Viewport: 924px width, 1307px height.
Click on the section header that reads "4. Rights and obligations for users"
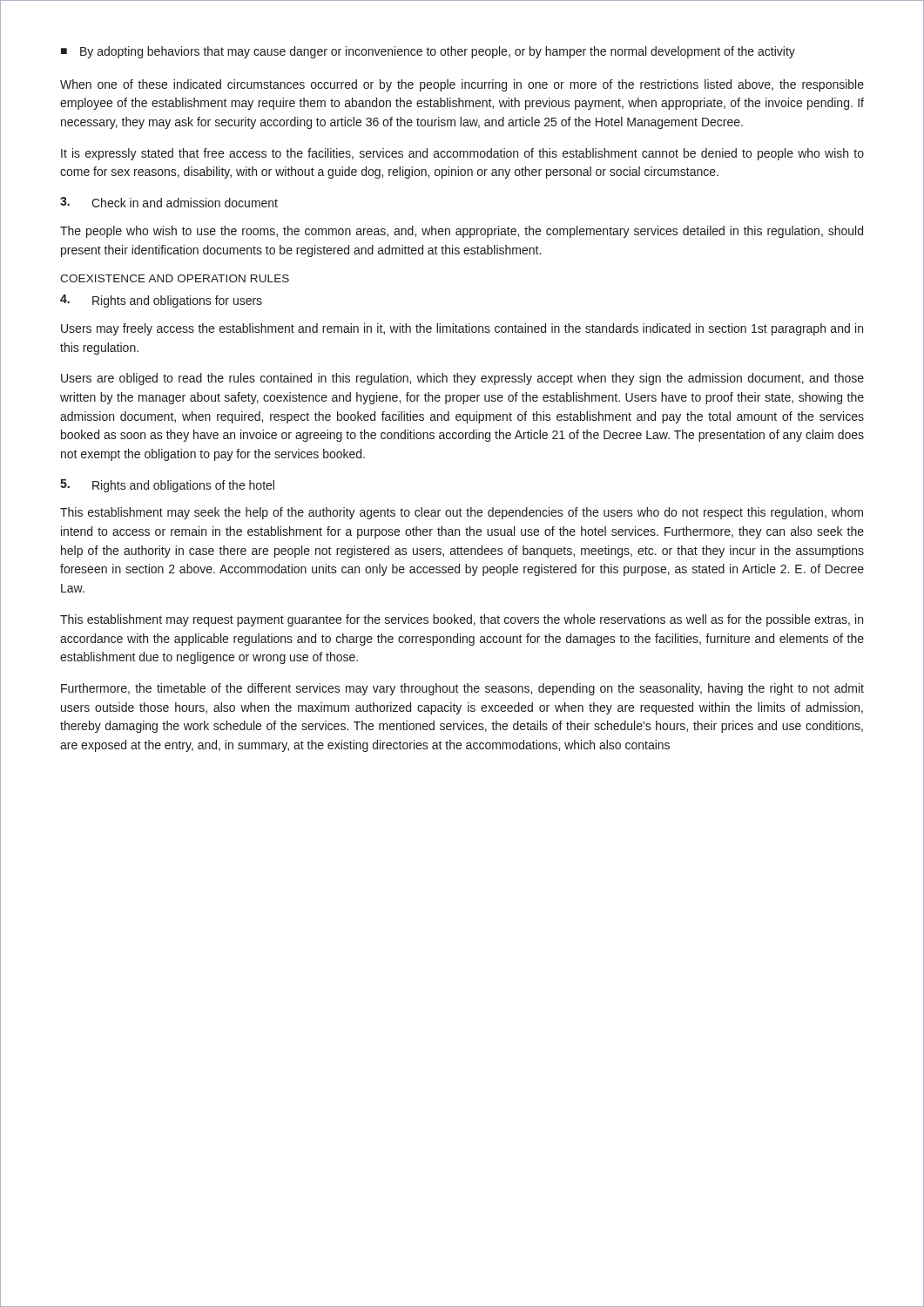(x=161, y=301)
